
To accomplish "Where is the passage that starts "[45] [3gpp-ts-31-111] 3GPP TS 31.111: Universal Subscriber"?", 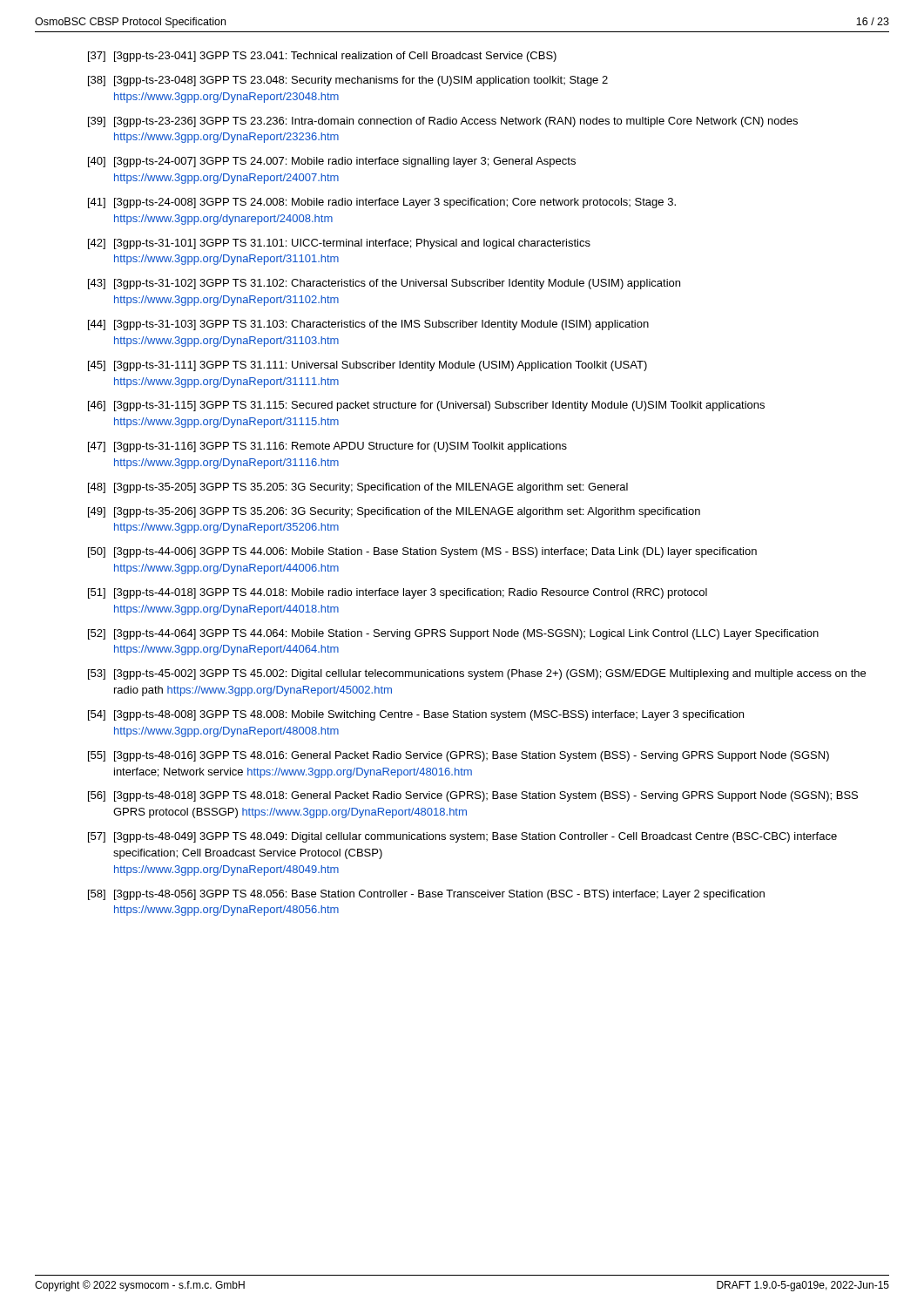I will (479, 373).
